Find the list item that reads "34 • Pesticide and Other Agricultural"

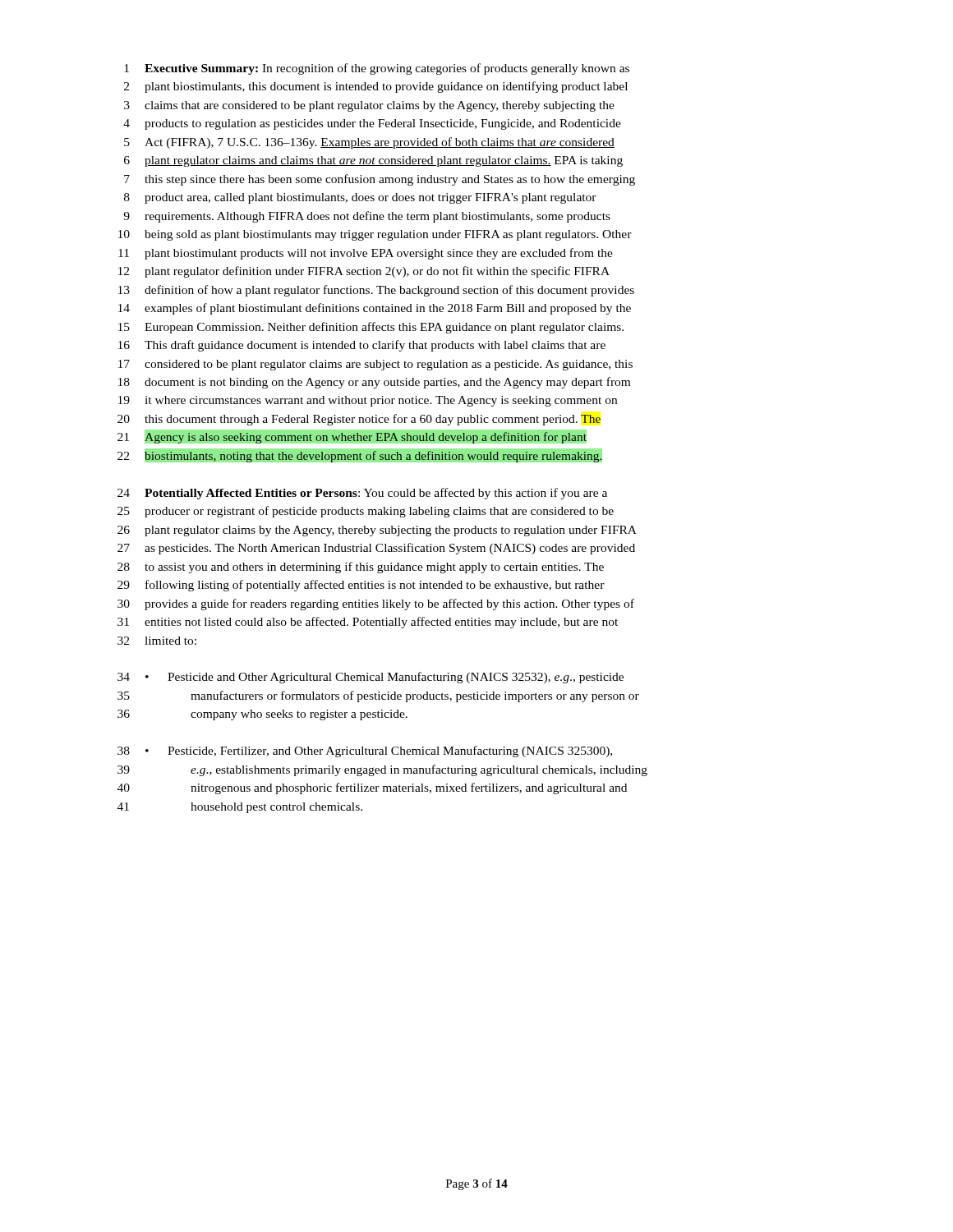[476, 696]
